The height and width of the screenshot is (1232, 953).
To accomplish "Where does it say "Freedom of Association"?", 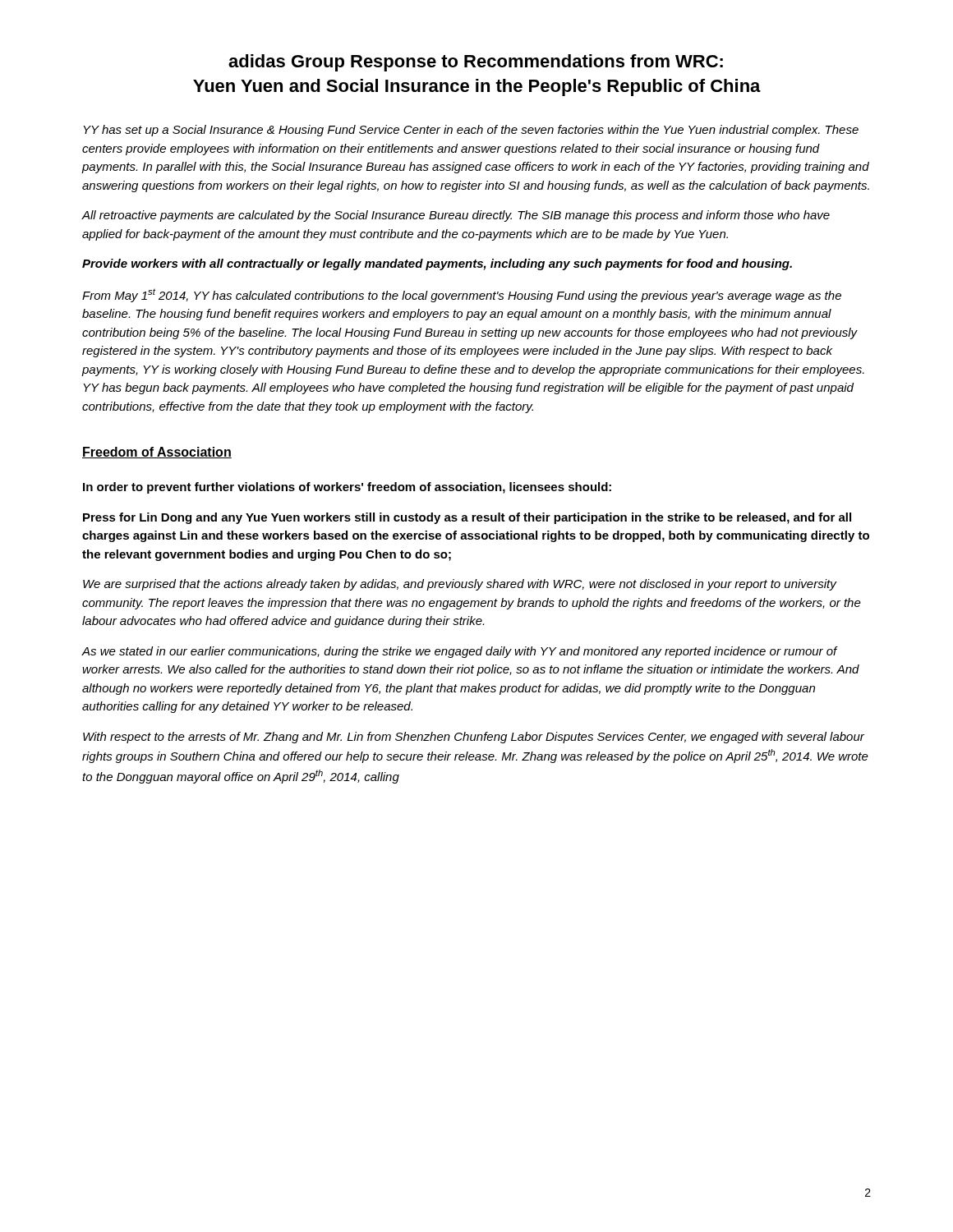I will pos(157,452).
